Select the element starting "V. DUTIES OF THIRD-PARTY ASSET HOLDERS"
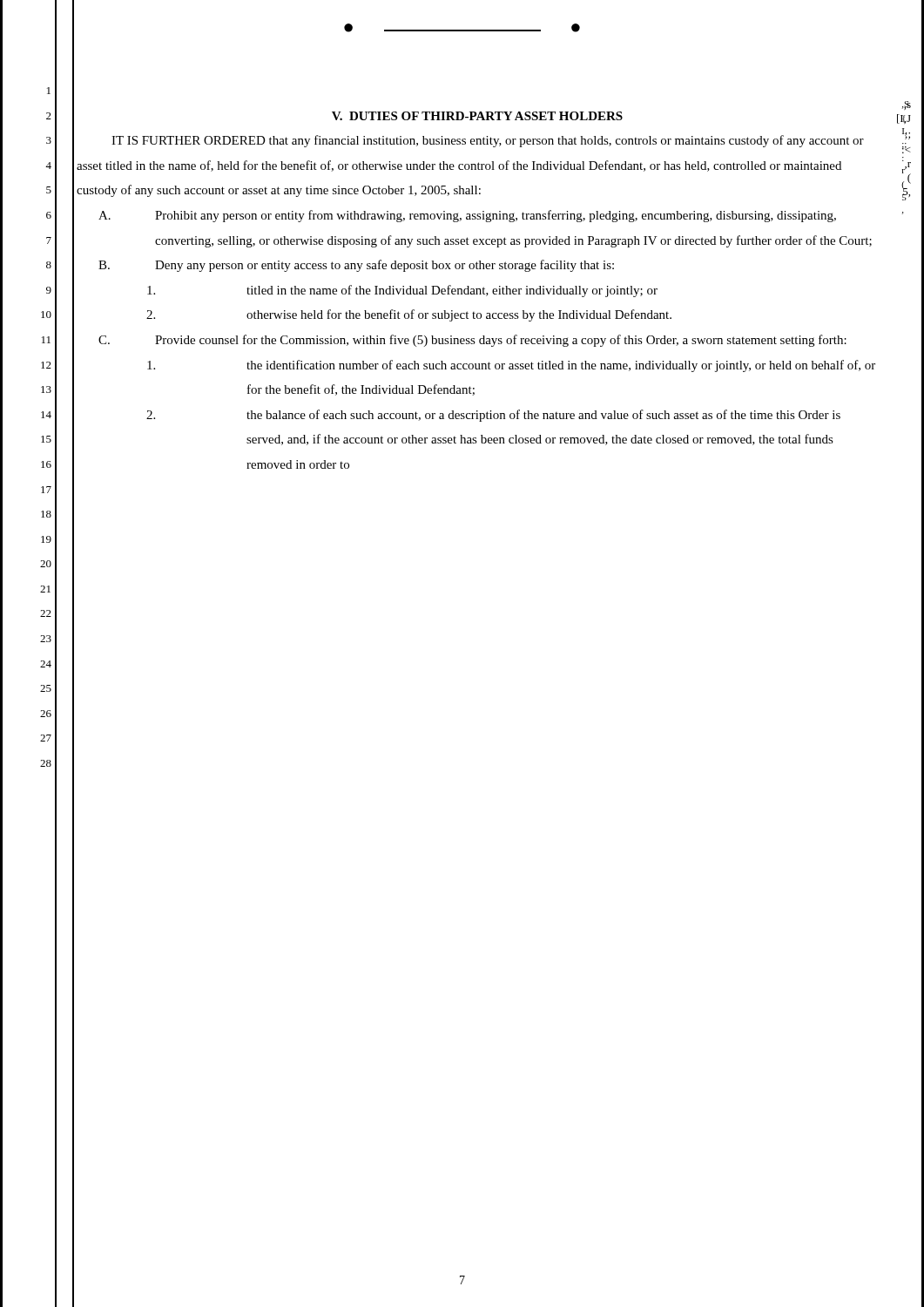924x1307 pixels. (x=477, y=116)
